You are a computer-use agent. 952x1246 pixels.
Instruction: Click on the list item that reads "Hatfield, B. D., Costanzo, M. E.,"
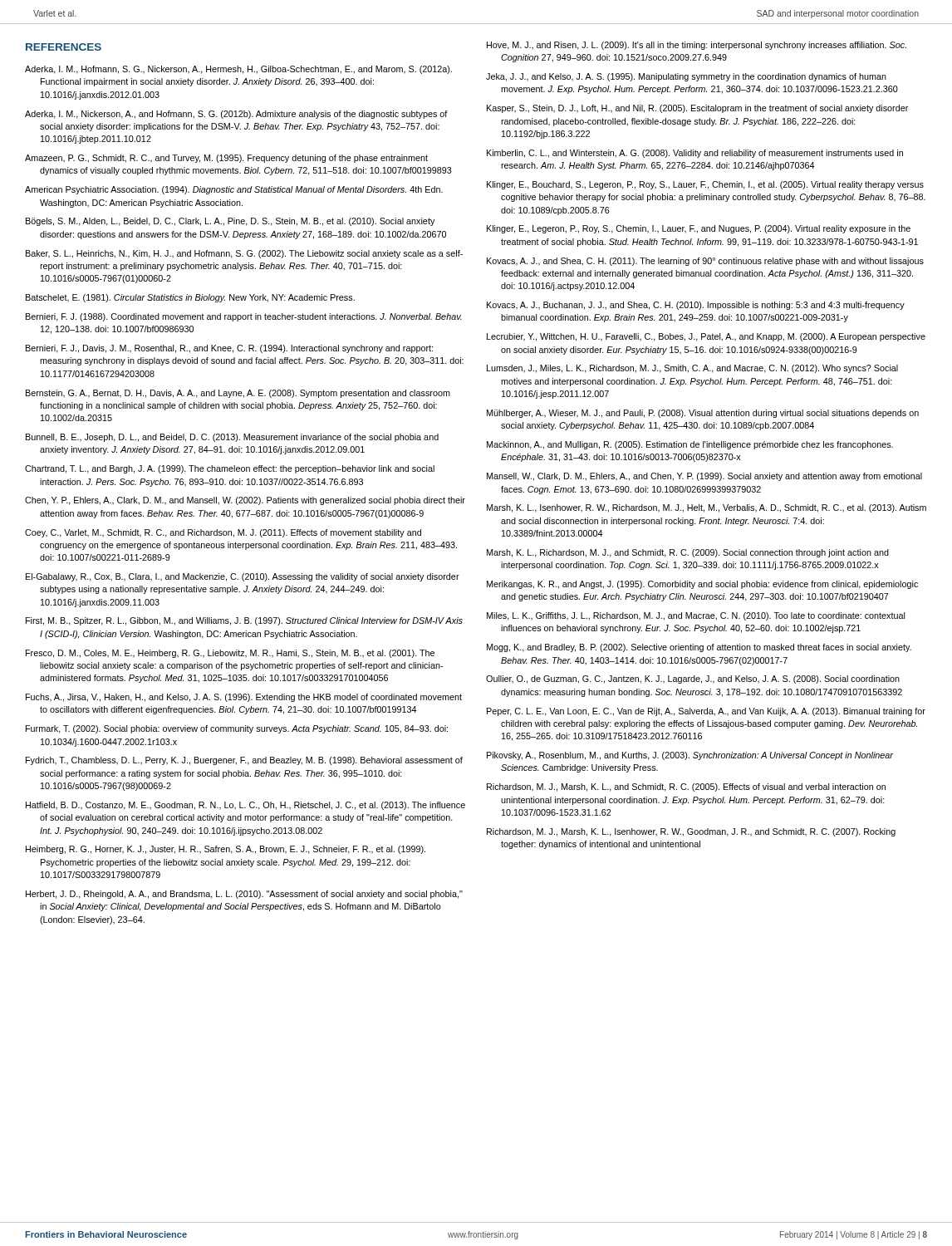coord(245,818)
